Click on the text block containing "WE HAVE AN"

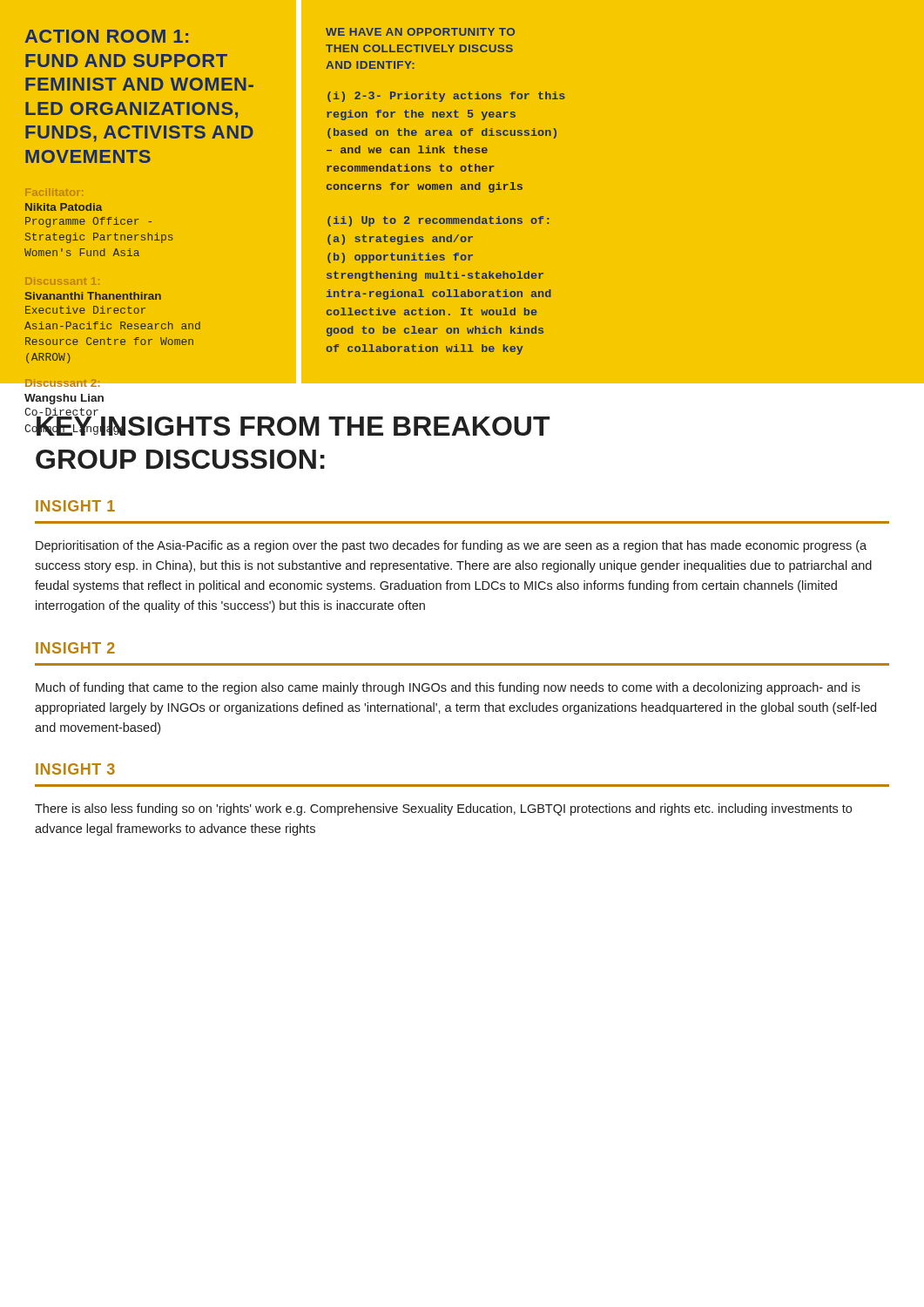click(420, 32)
